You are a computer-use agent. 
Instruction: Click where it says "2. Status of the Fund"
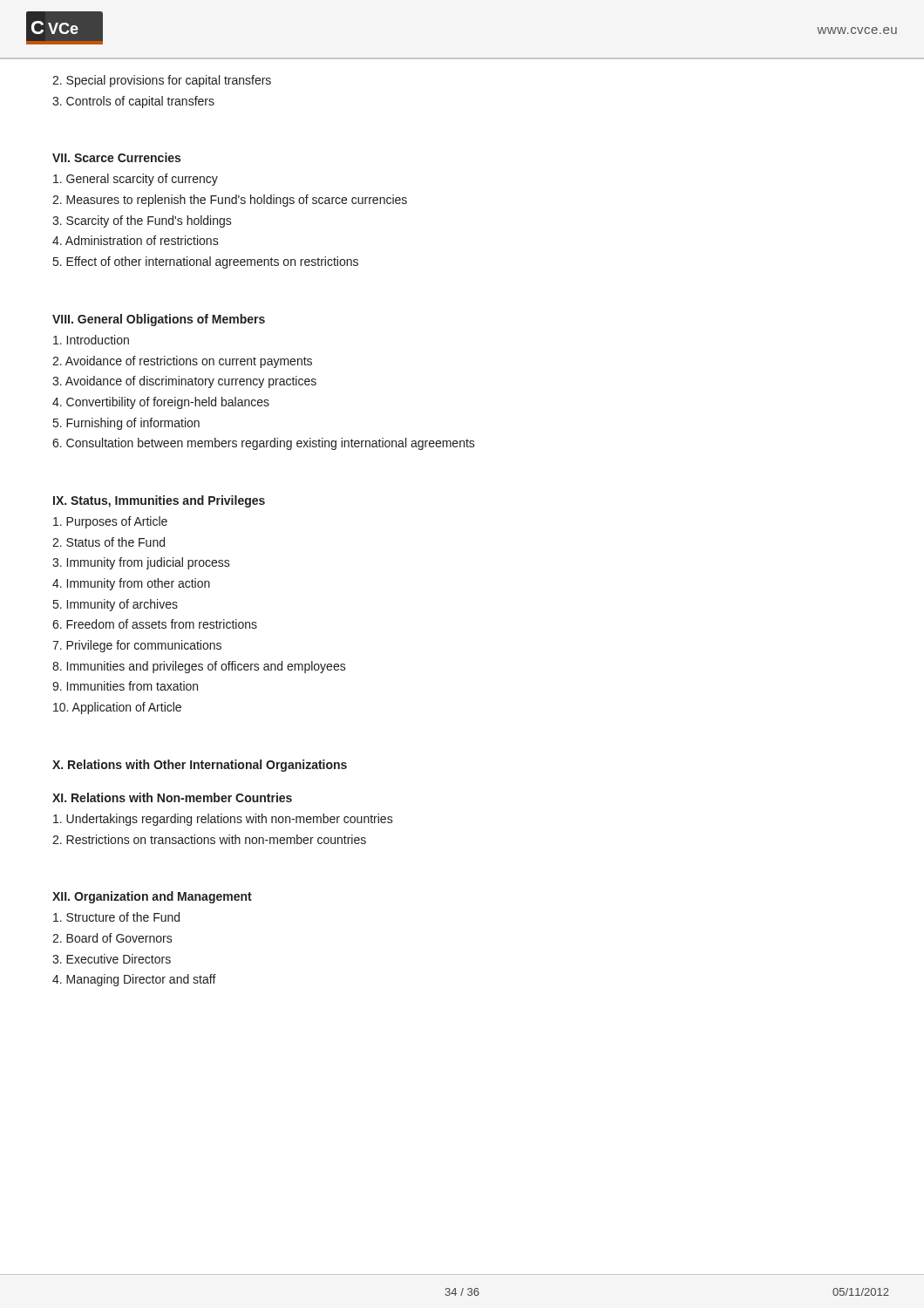[x=109, y=542]
